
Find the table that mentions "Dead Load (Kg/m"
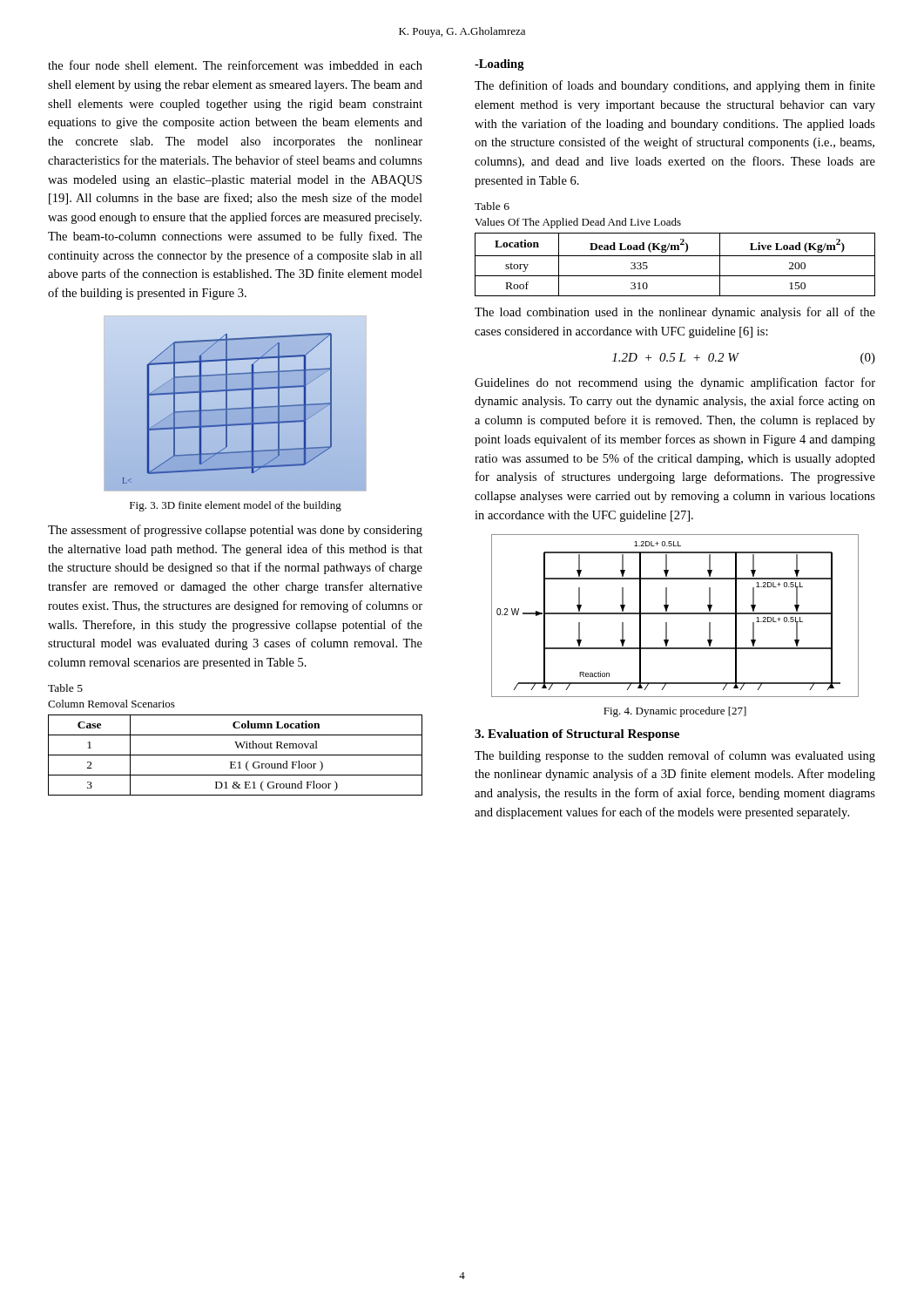pos(675,264)
